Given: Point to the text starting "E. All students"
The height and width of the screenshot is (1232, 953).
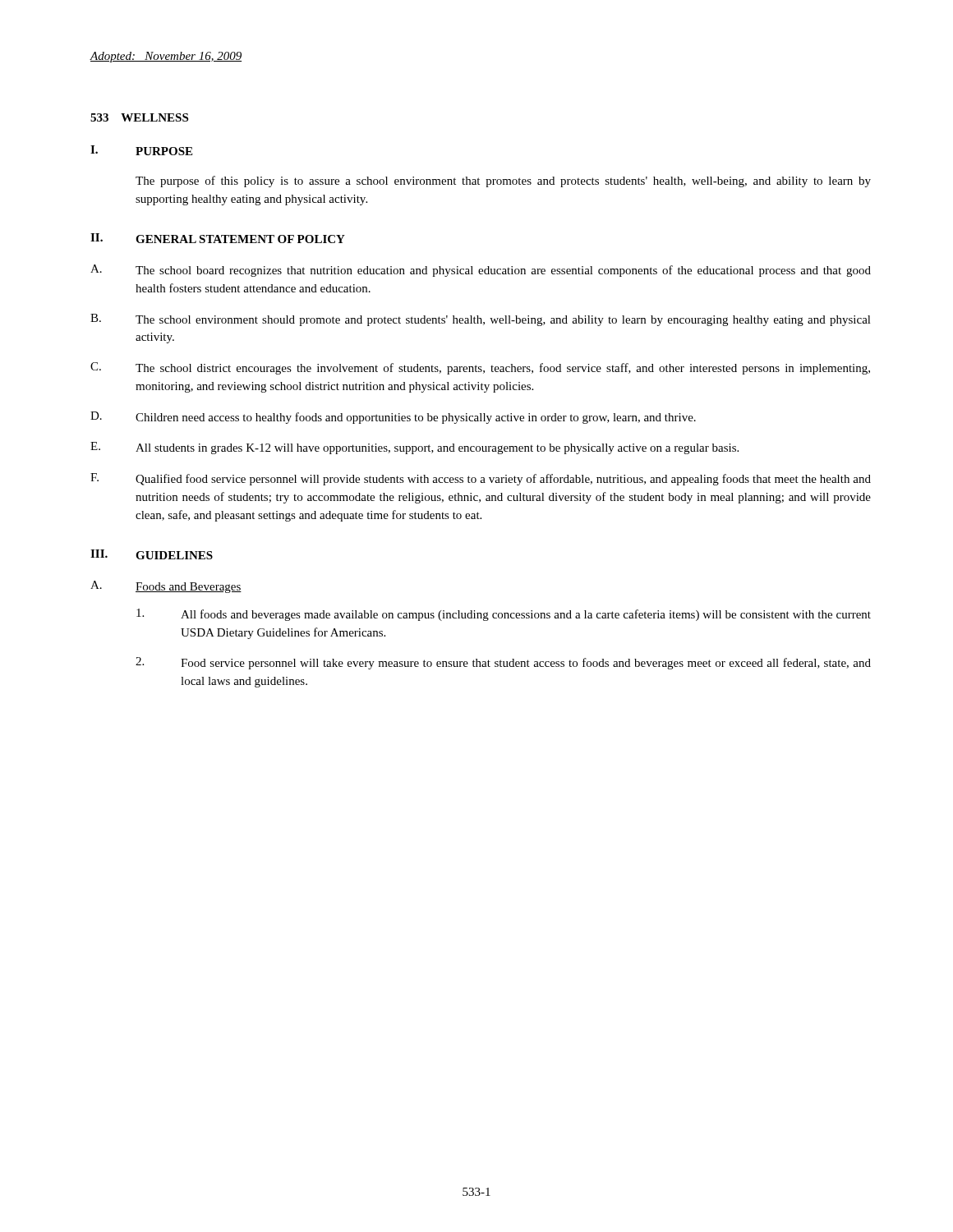Looking at the screenshot, I should point(481,449).
